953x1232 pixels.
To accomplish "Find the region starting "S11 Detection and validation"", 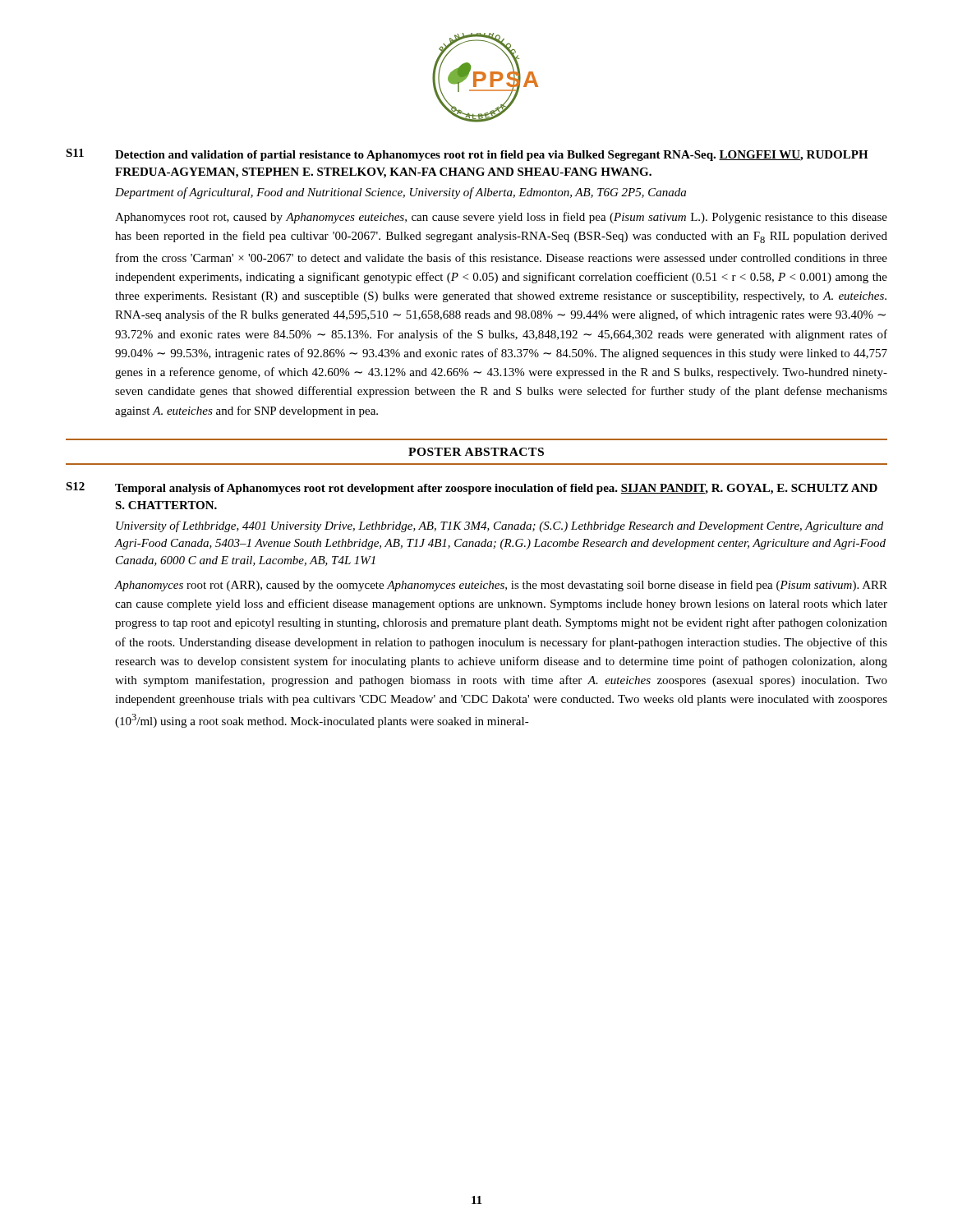I will [476, 283].
